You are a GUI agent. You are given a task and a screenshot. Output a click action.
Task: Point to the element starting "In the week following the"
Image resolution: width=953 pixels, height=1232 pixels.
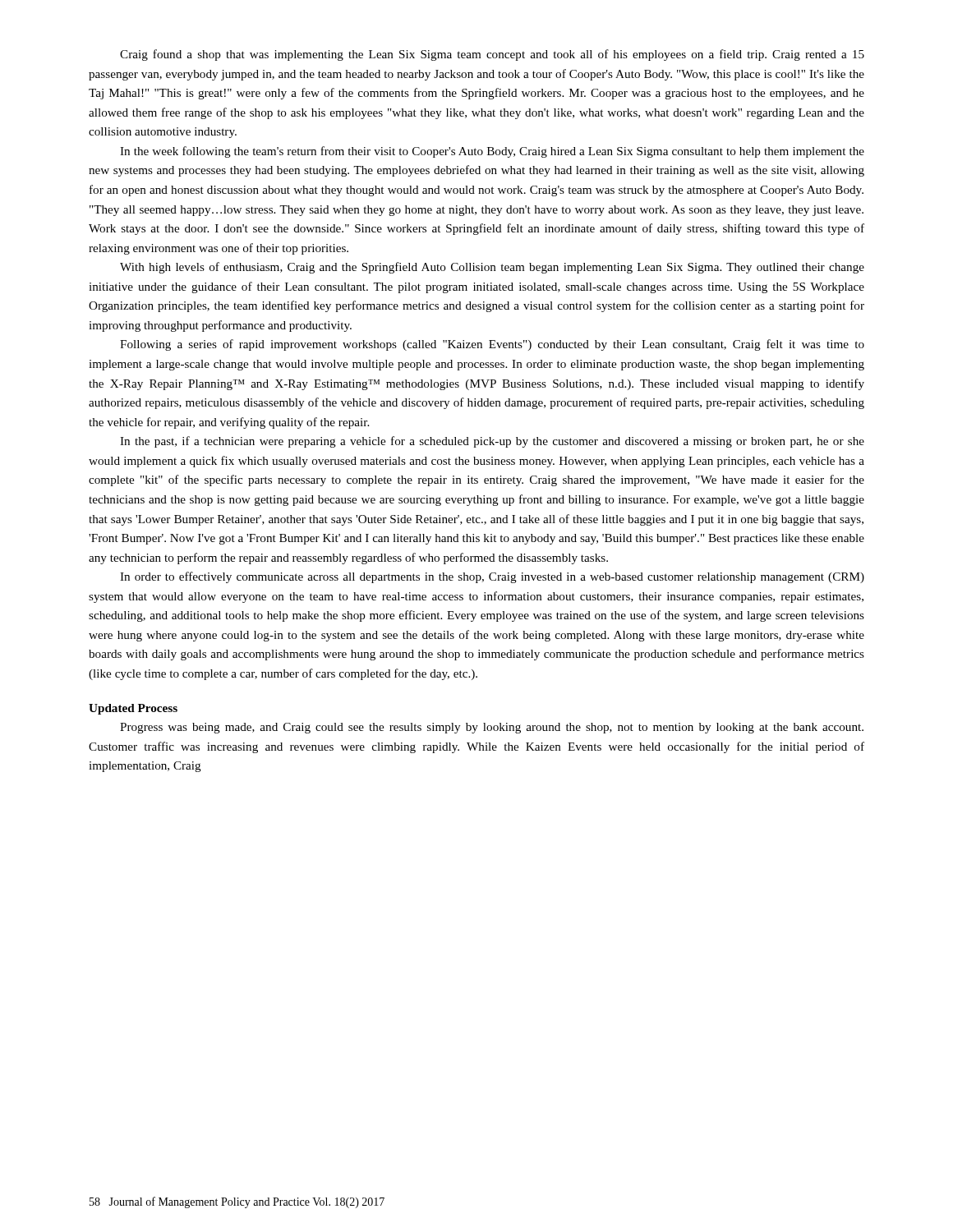(x=476, y=199)
